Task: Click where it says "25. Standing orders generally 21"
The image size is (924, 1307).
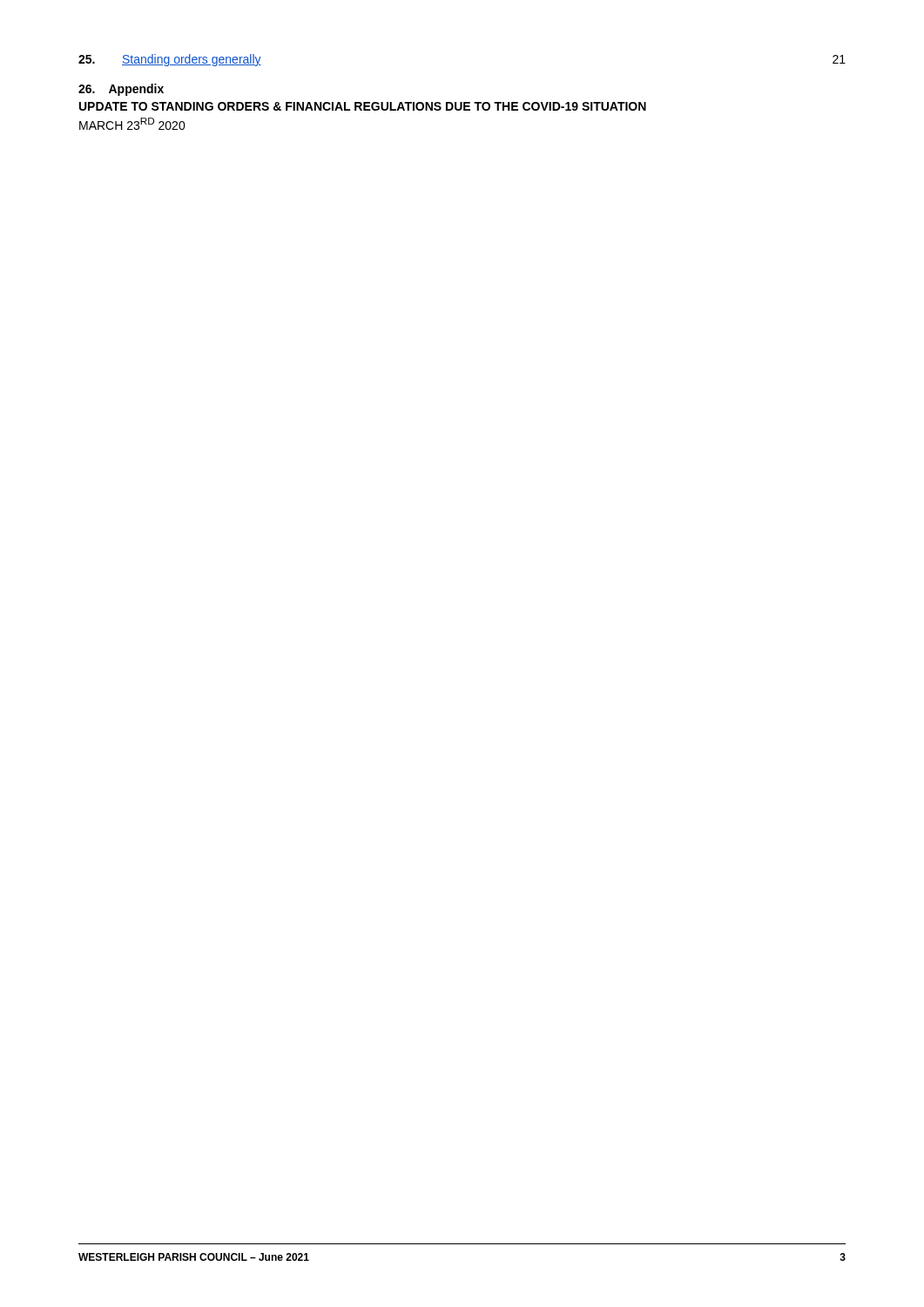Action: (186, 60)
